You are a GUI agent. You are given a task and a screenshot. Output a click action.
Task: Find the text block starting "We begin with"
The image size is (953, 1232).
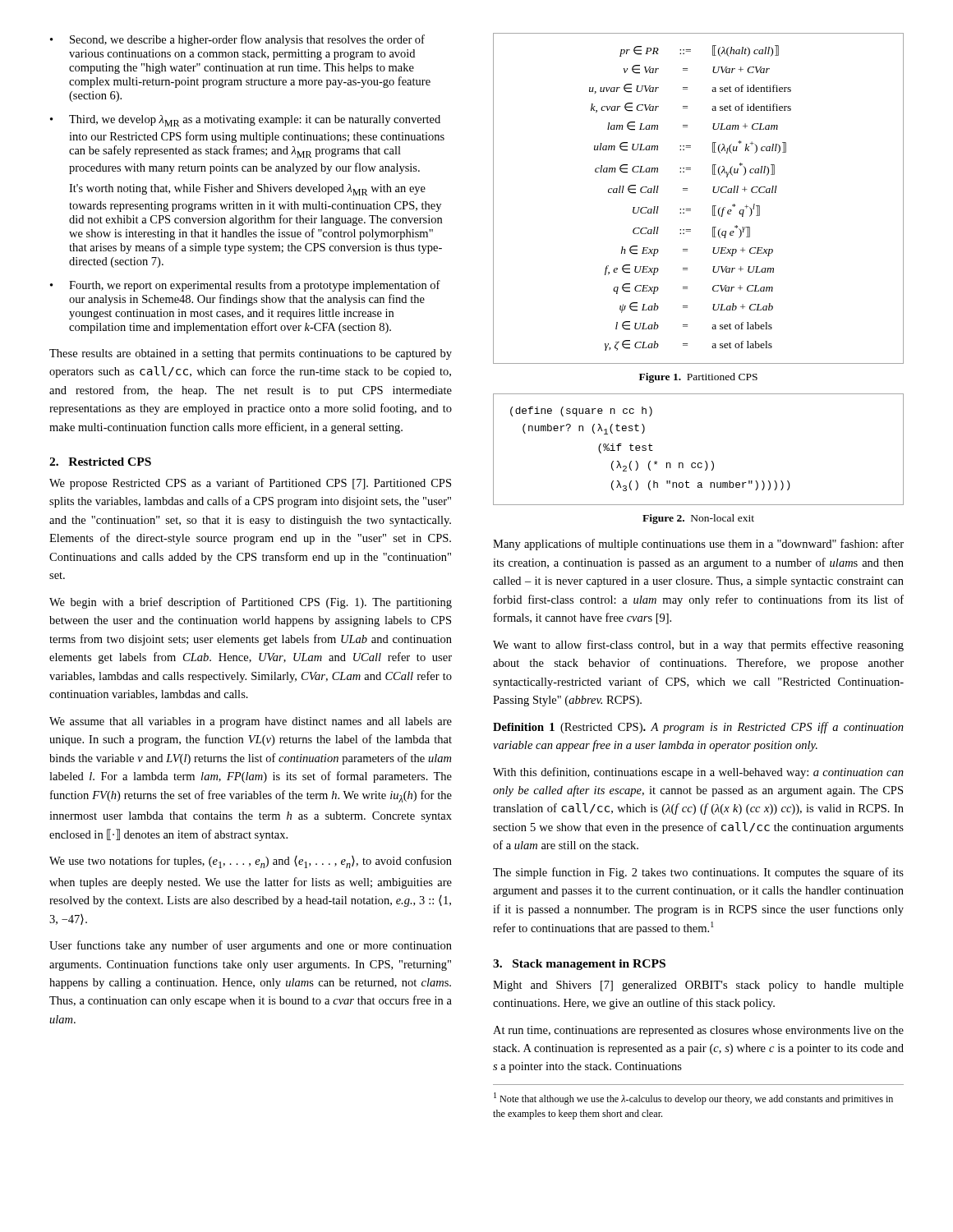click(251, 648)
